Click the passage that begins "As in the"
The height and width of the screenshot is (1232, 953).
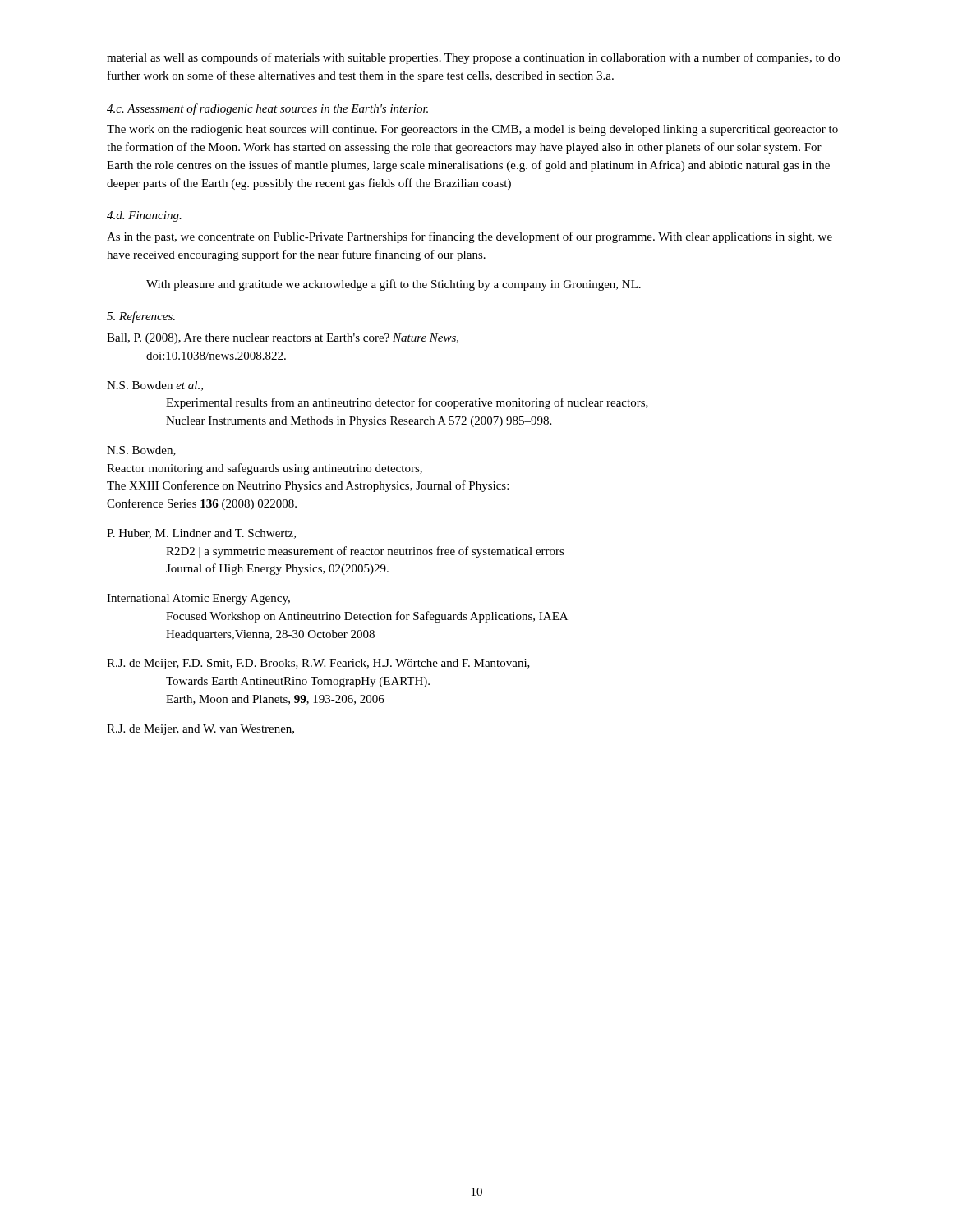click(x=470, y=245)
